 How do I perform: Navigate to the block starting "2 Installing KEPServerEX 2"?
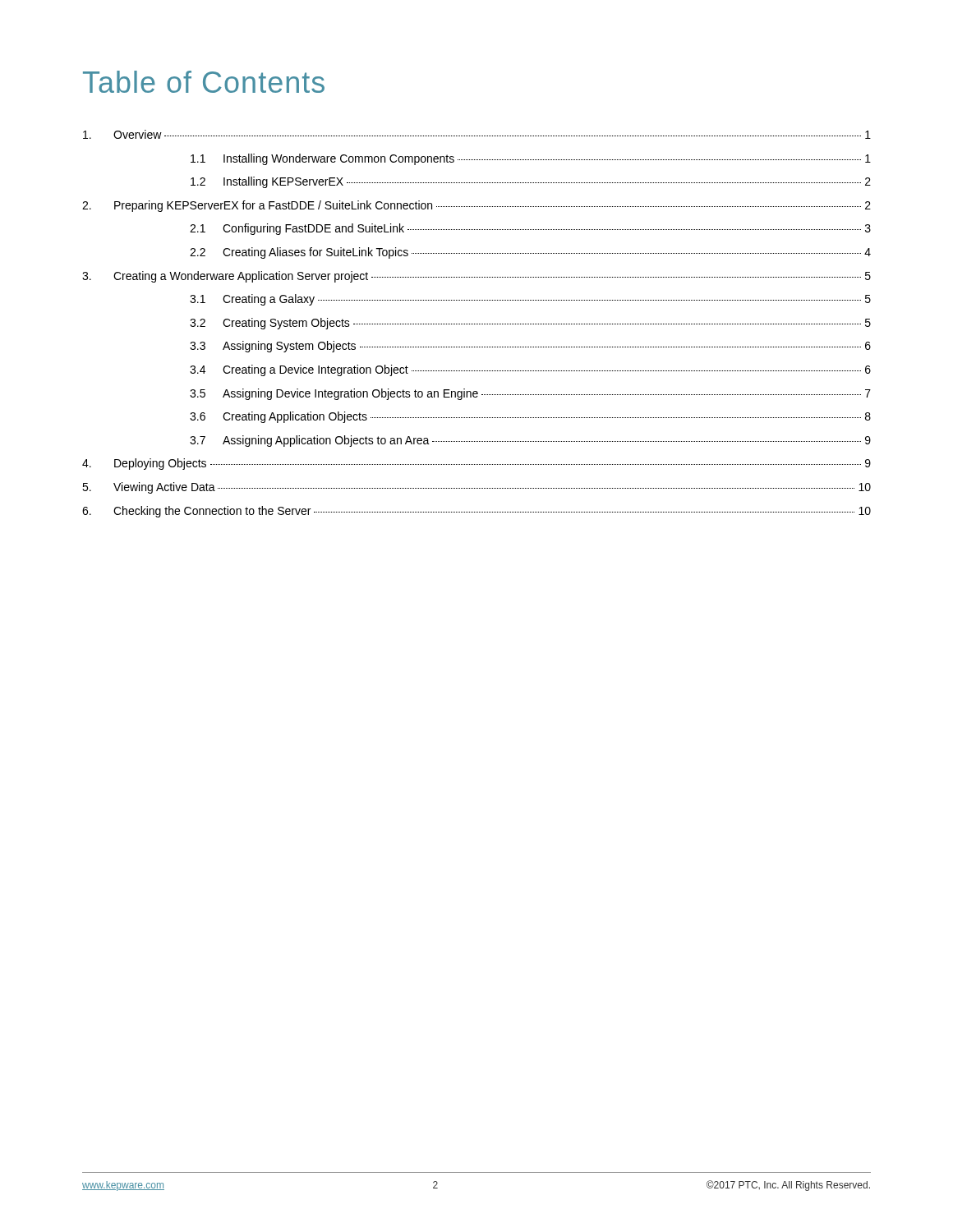point(476,182)
